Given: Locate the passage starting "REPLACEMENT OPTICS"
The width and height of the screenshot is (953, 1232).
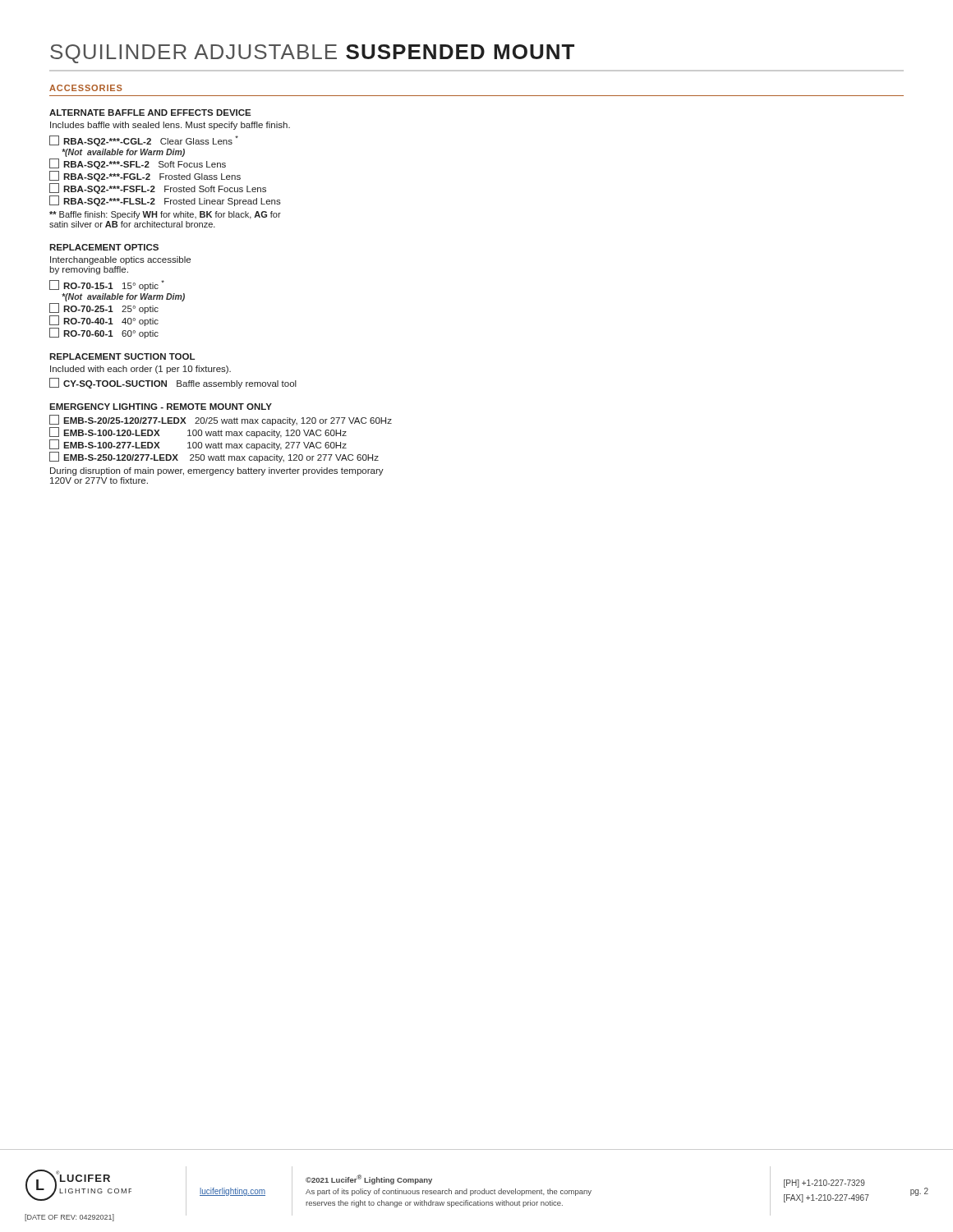Looking at the screenshot, I should 104,247.
